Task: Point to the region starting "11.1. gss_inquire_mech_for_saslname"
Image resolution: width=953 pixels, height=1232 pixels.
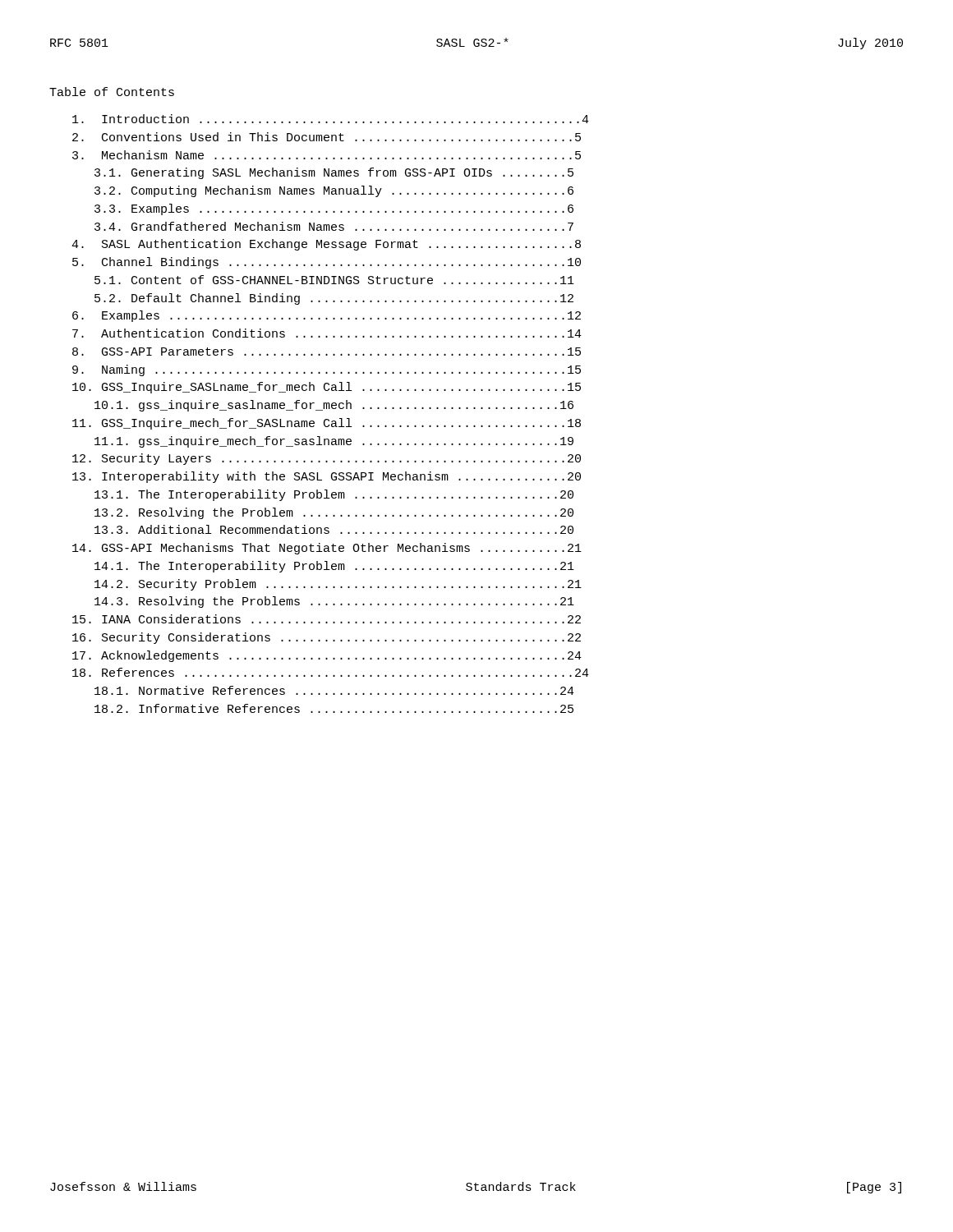Action: (312, 442)
